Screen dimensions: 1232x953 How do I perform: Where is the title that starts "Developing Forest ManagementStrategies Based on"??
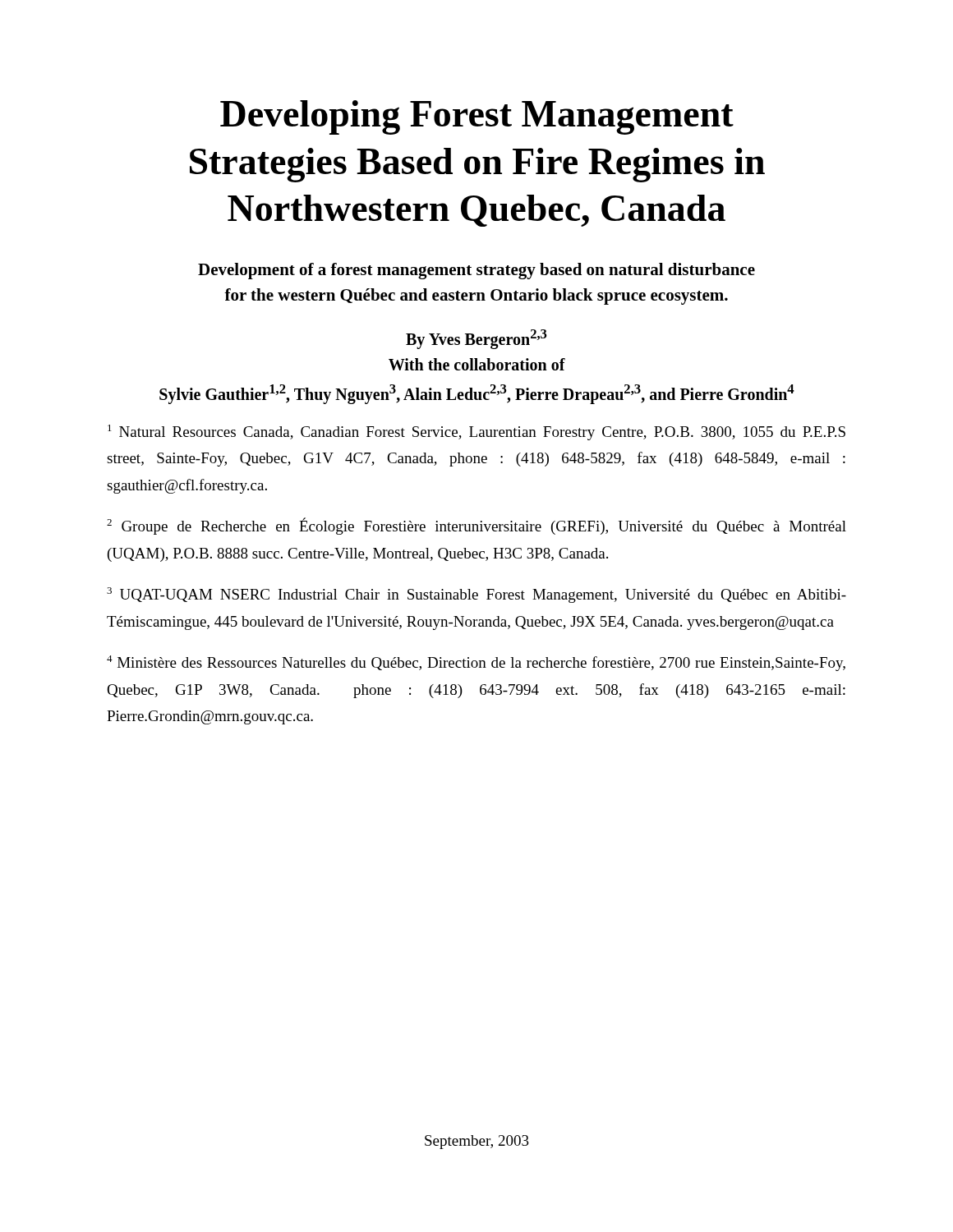click(476, 161)
